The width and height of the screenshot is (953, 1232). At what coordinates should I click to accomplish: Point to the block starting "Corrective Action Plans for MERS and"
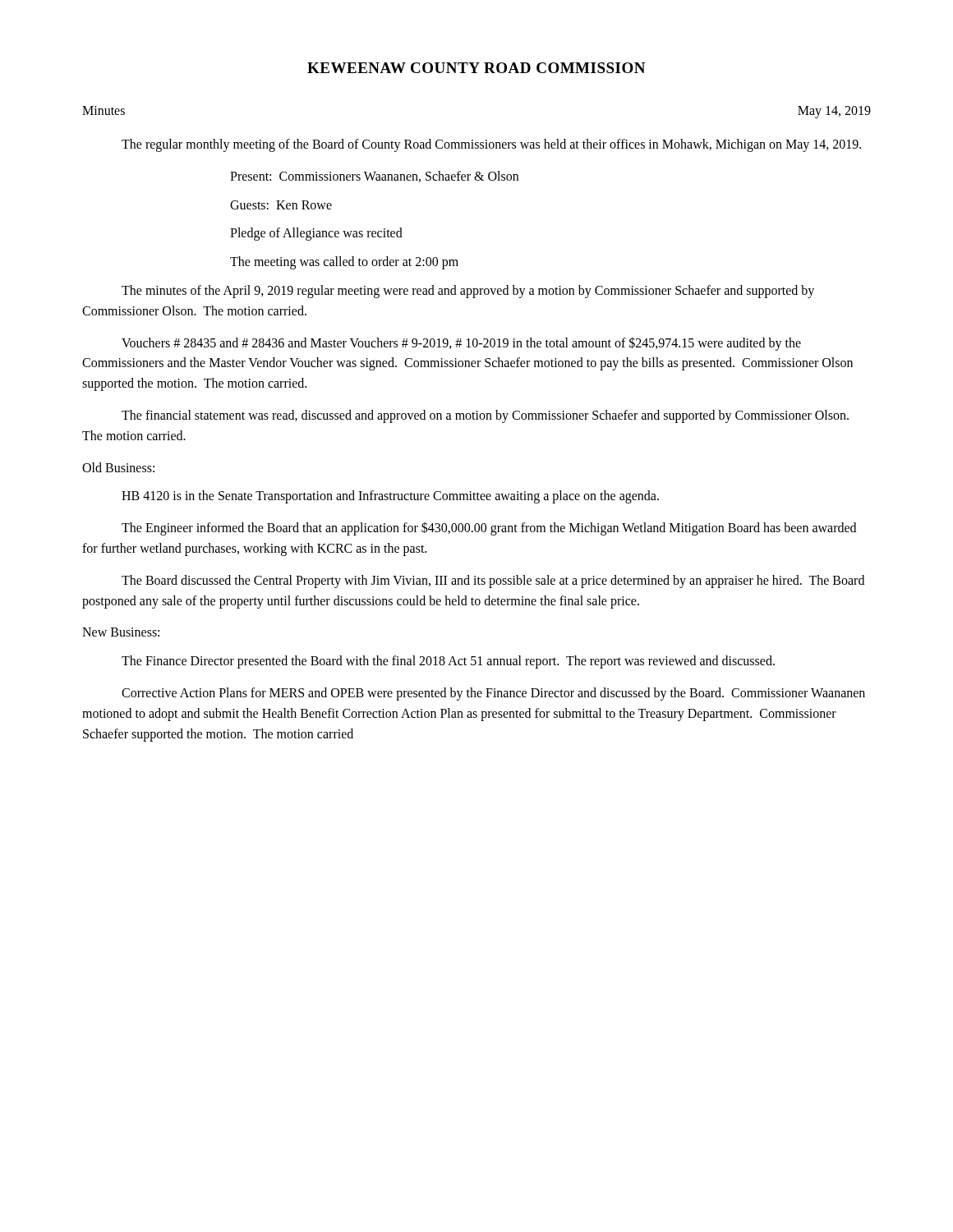(x=474, y=713)
